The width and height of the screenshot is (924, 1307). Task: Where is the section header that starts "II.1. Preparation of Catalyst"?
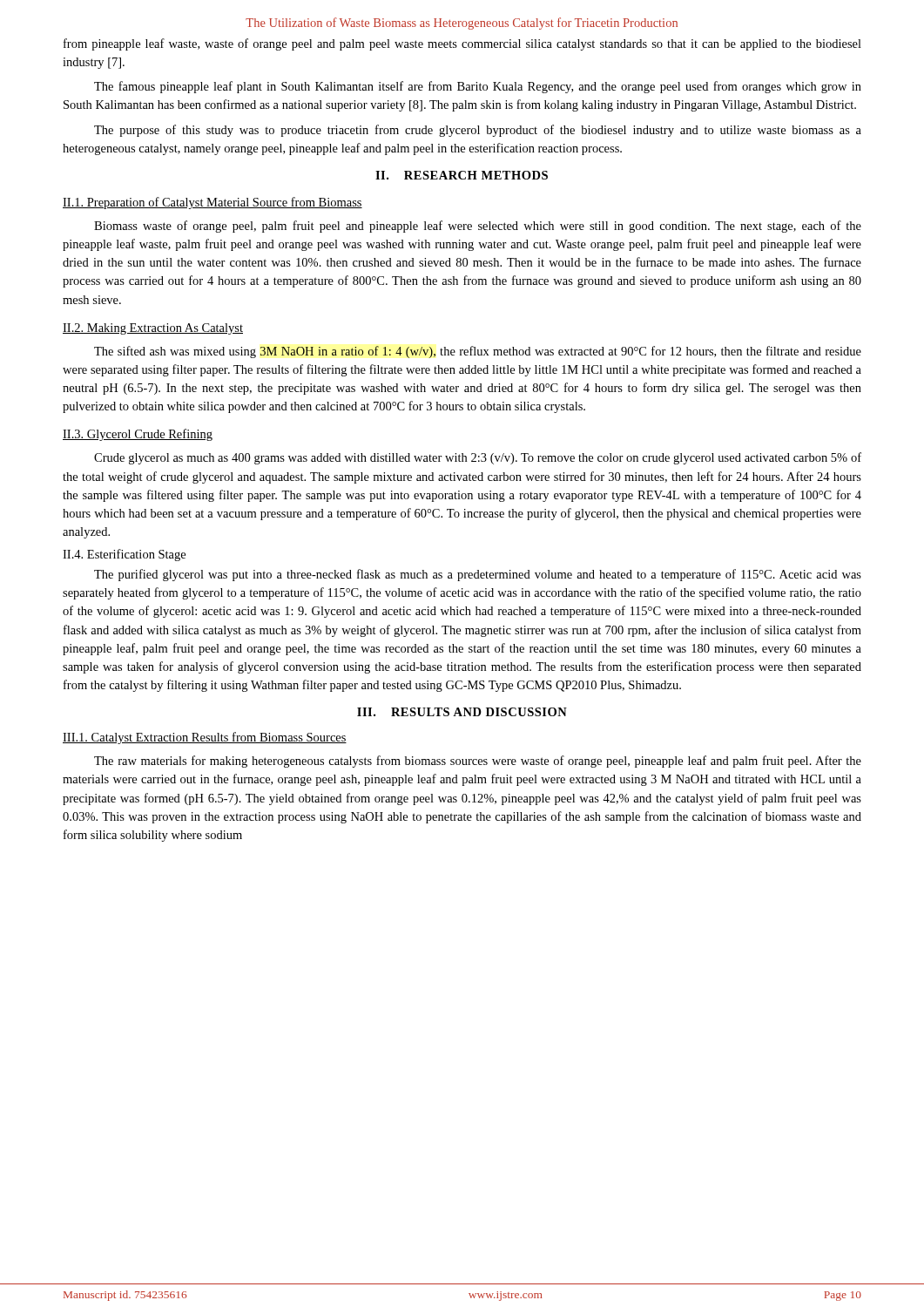[x=212, y=202]
